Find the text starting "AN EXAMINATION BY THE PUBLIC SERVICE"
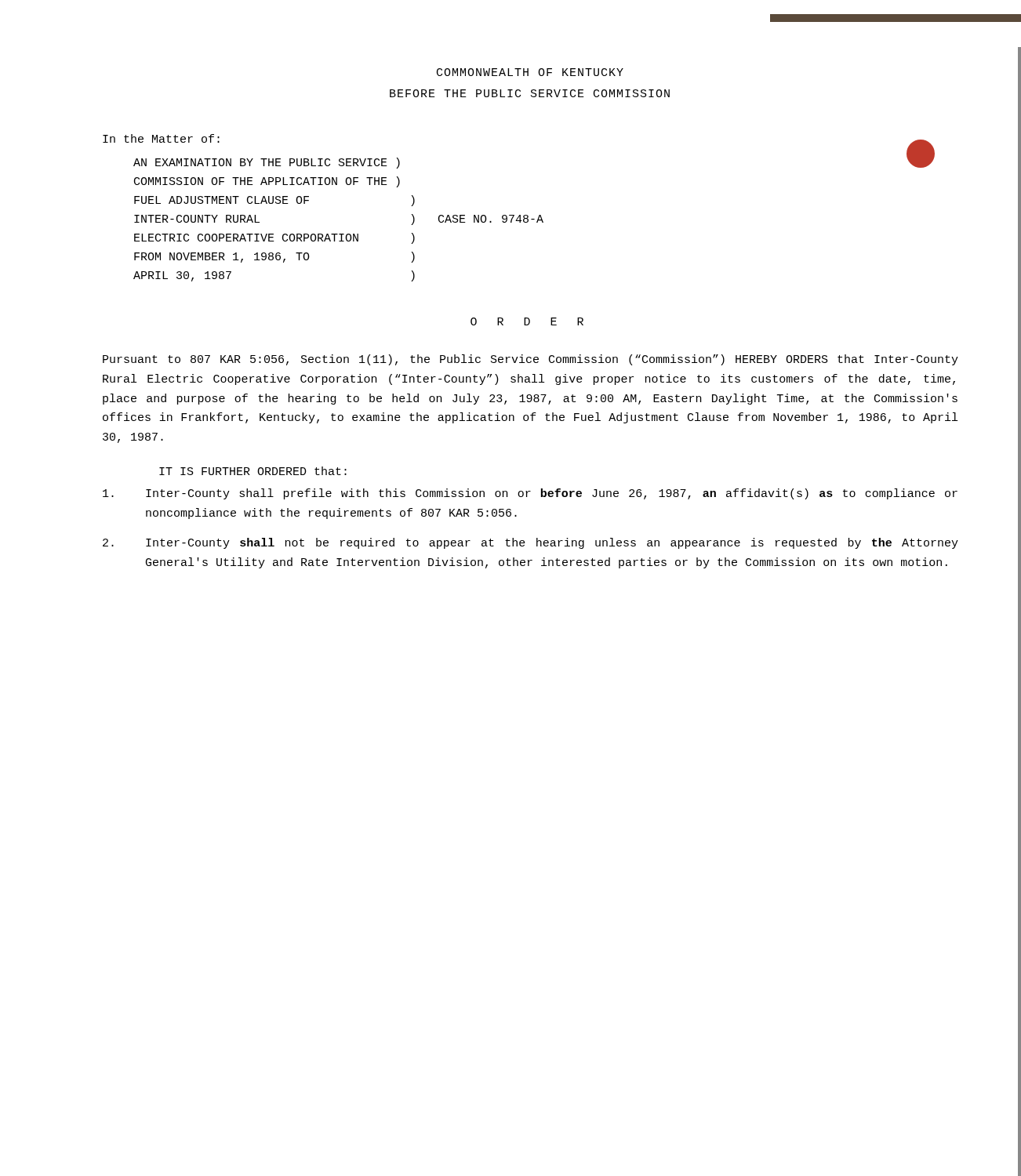The width and height of the screenshot is (1021, 1176). coord(267,163)
